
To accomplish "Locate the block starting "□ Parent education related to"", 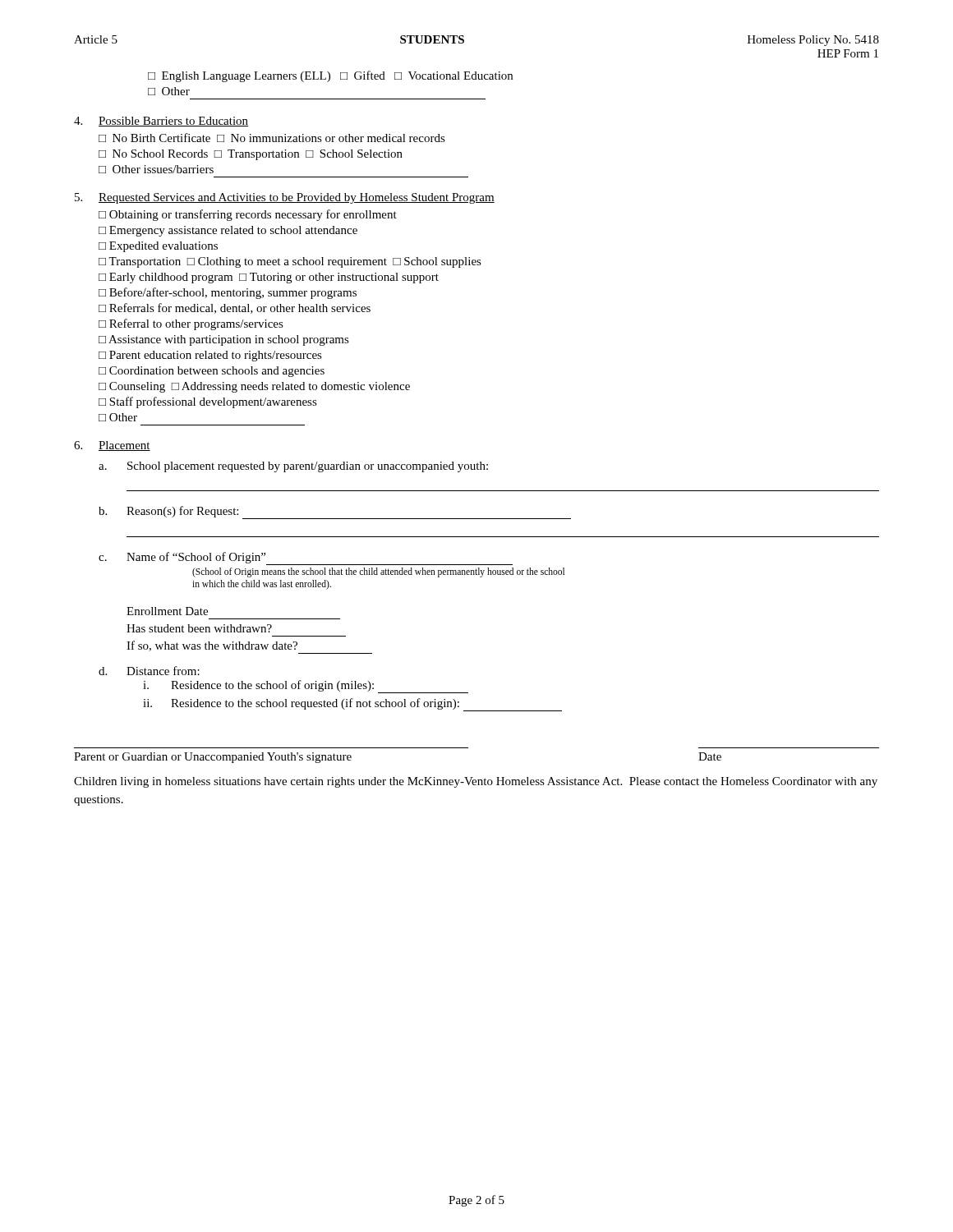I will click(210, 356).
